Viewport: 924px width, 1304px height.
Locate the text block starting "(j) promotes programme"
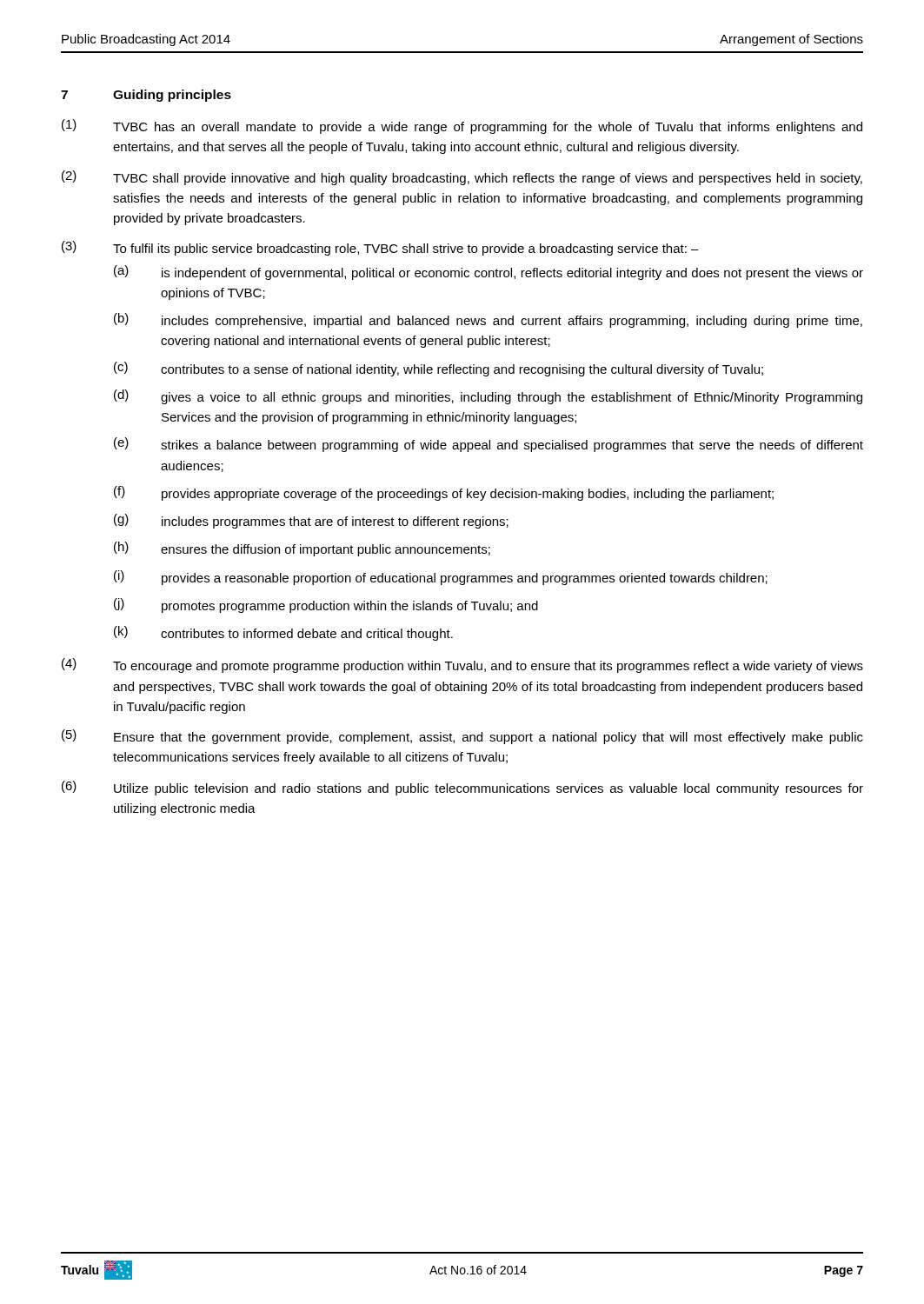click(488, 605)
